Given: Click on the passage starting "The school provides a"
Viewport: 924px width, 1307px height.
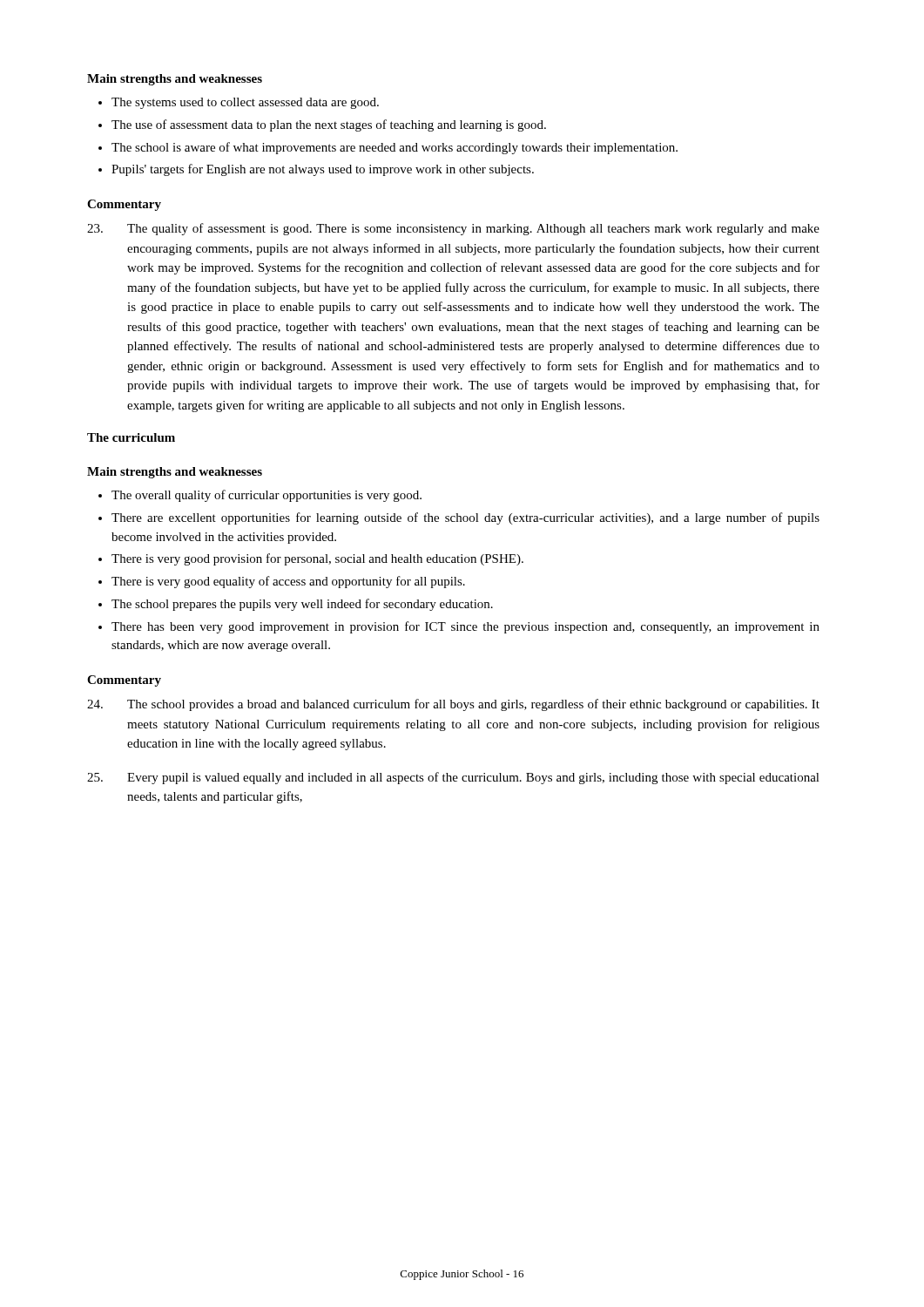Looking at the screenshot, I should (x=453, y=724).
